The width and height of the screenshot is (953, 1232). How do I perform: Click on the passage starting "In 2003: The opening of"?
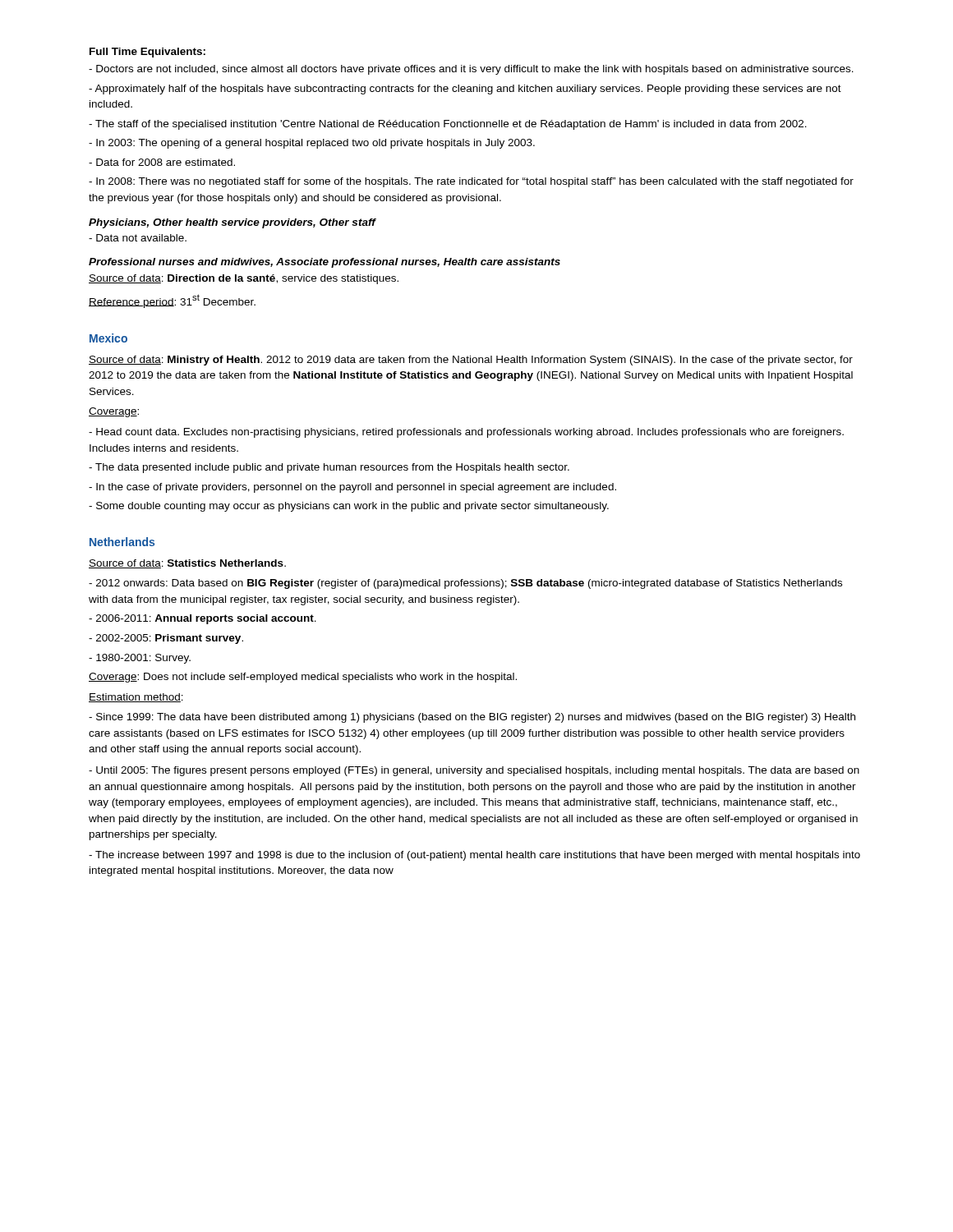click(x=312, y=143)
